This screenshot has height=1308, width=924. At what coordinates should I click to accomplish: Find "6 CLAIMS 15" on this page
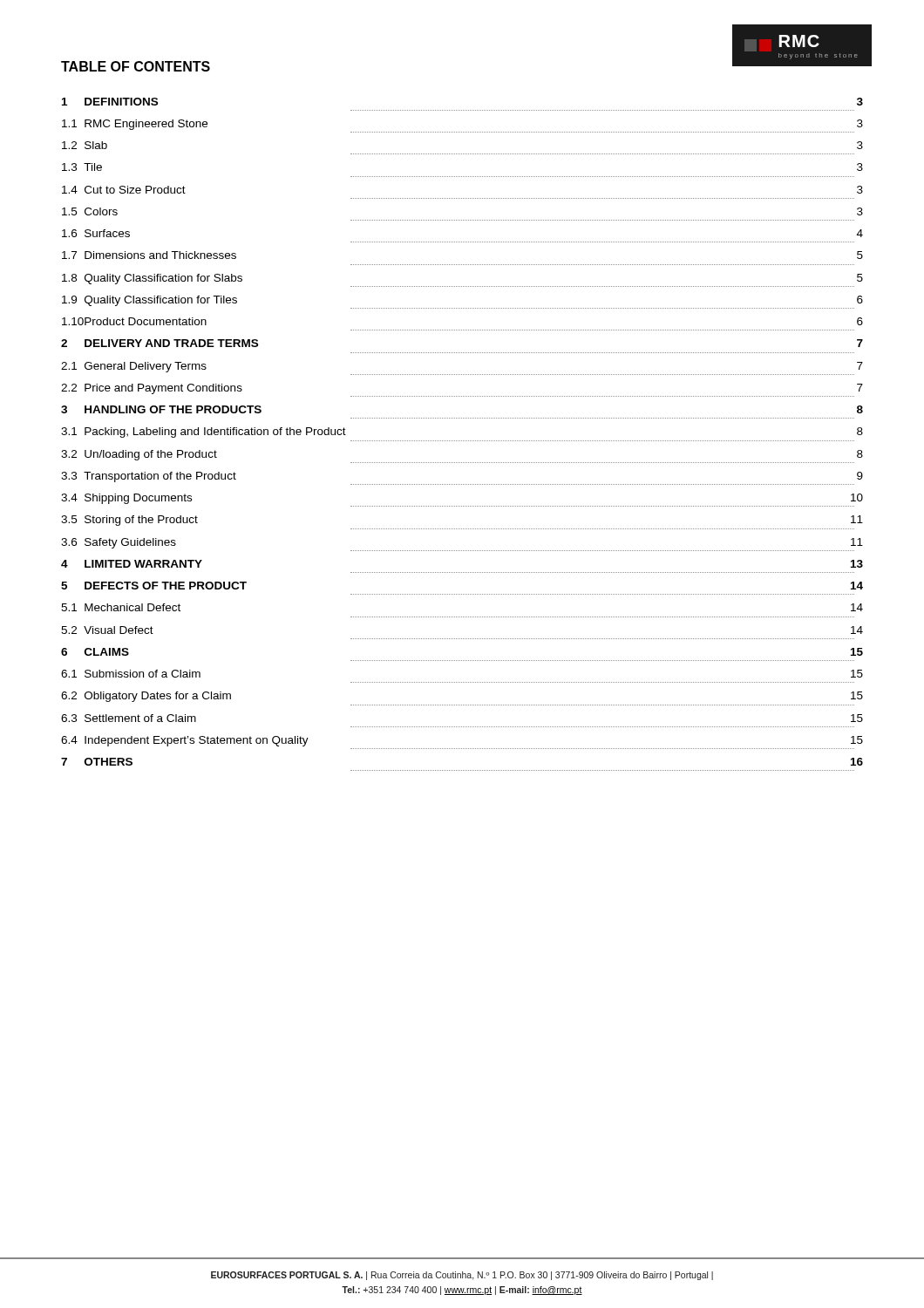(462, 652)
